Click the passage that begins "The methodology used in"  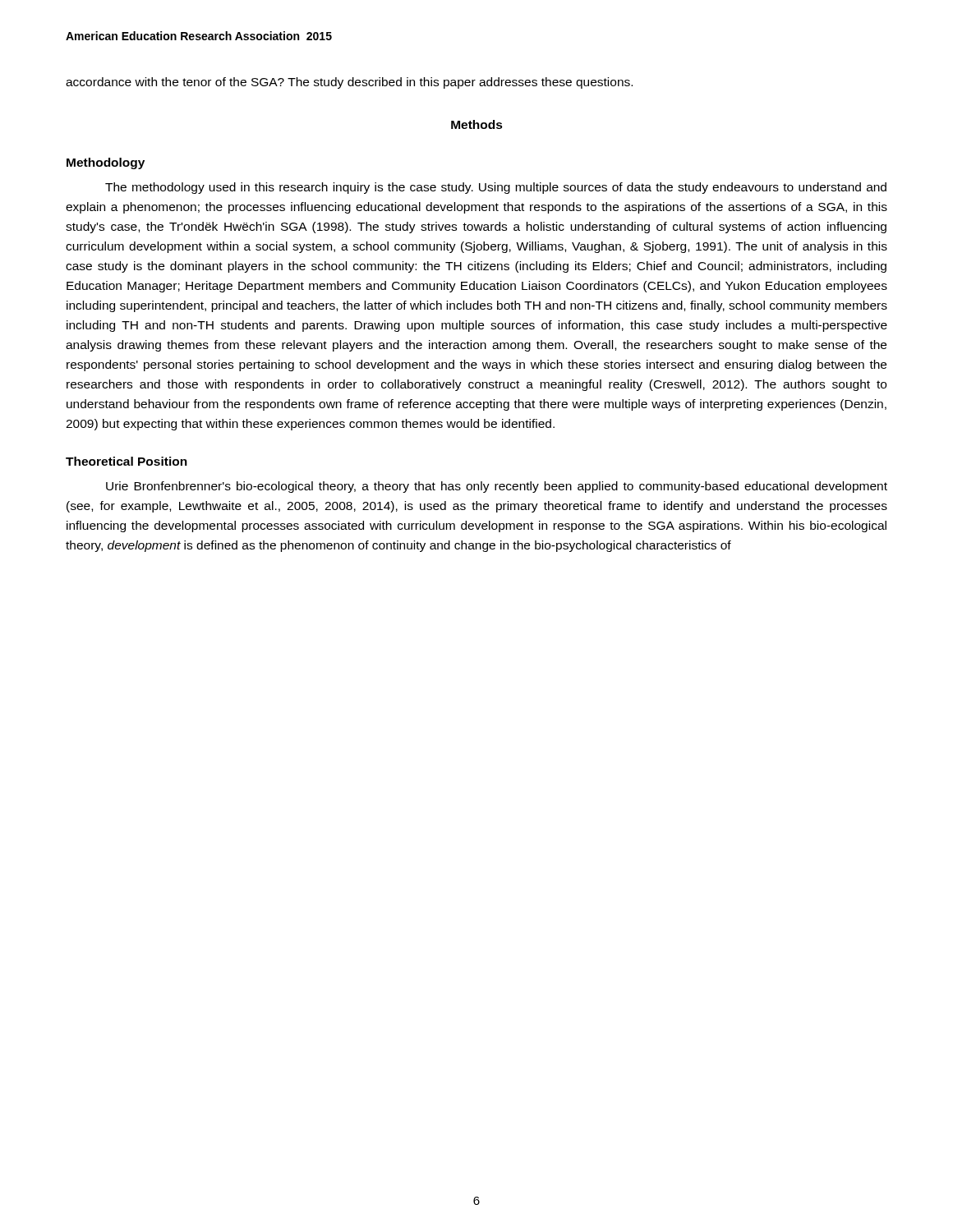[476, 305]
